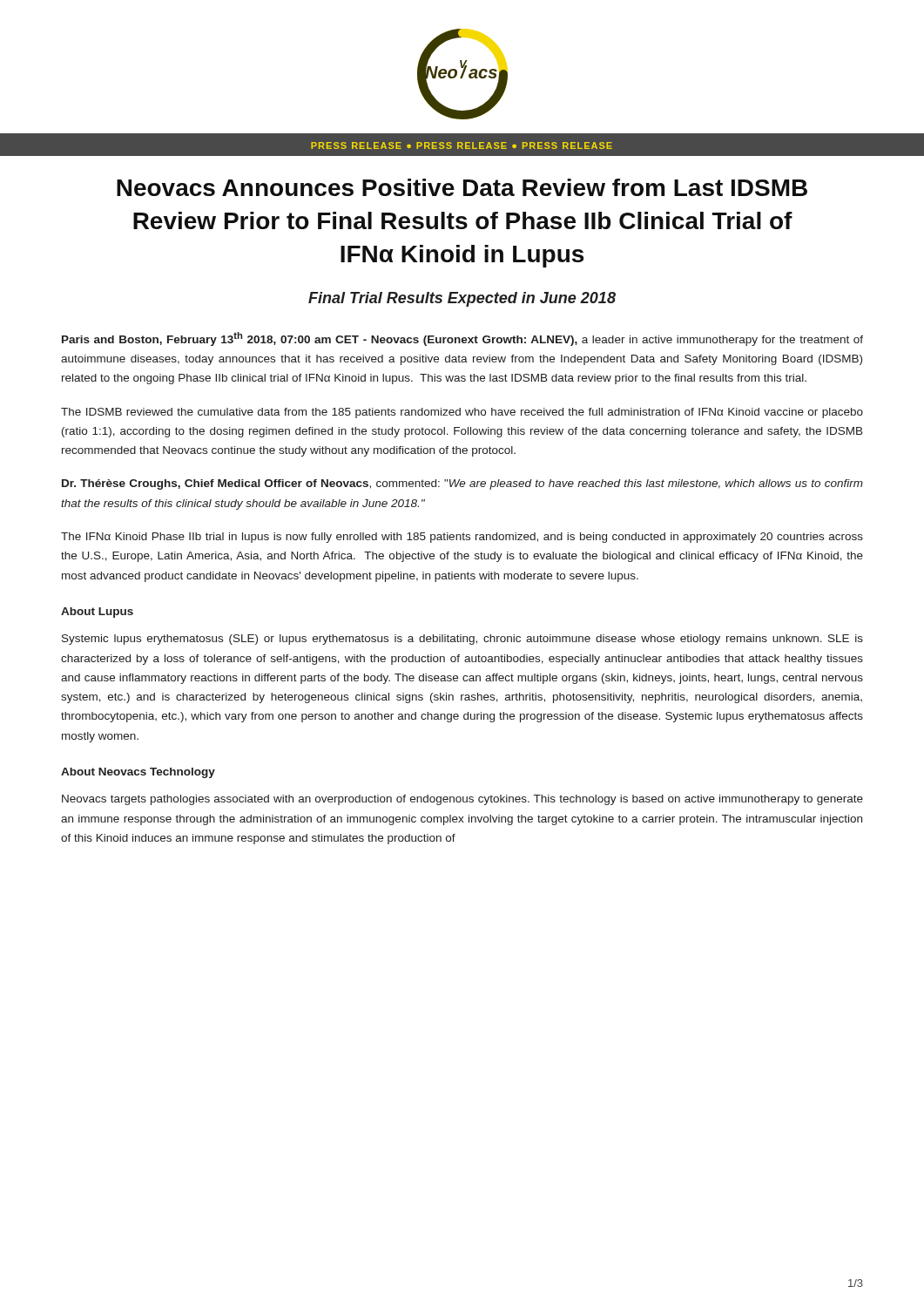The image size is (924, 1307).
Task: Find the section header that says "Final Trial Results Expected"
Action: pos(462,299)
